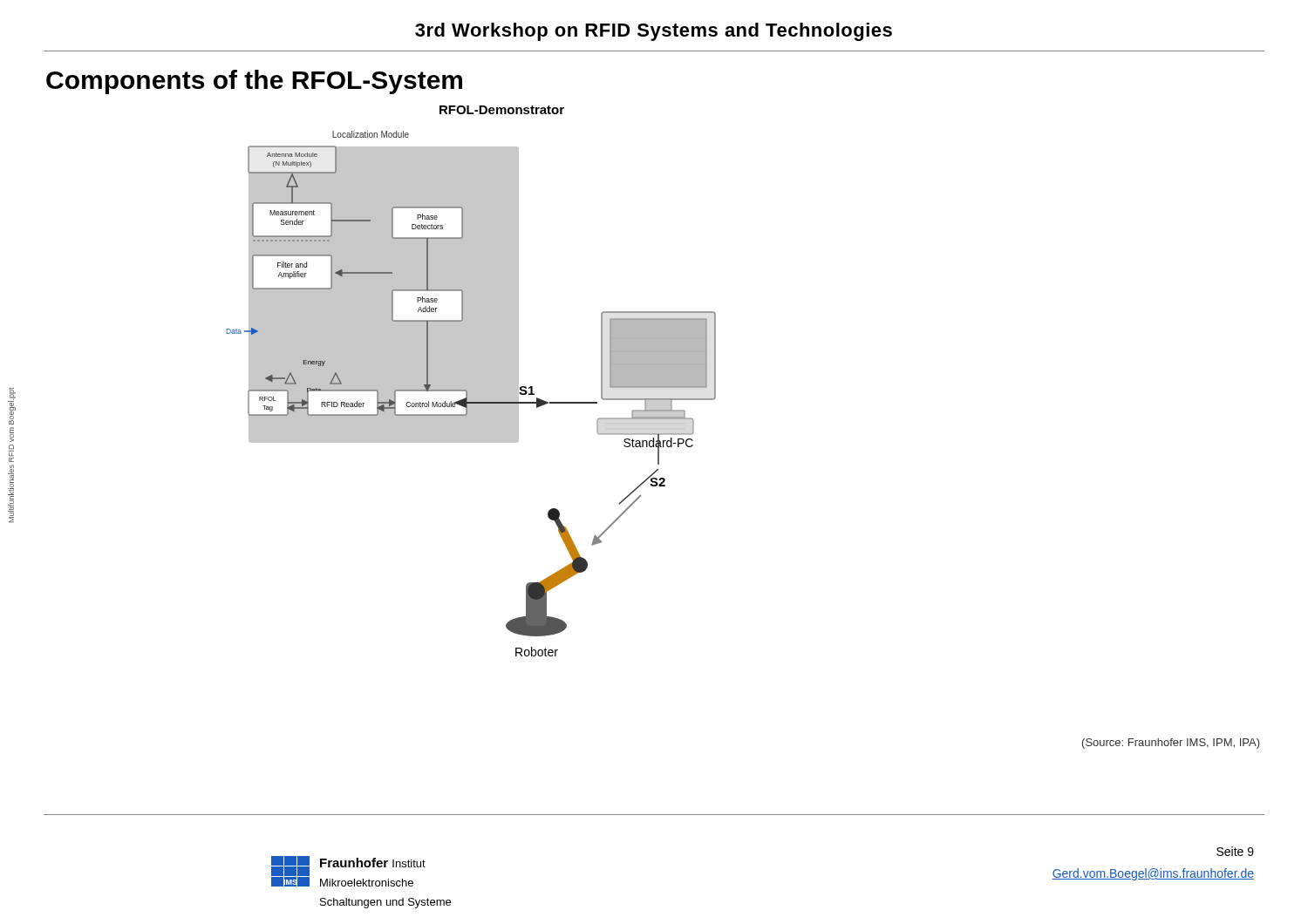
Task: Point to "Multifunktionales RFID vom Boegel.ppt"
Action: tap(11, 455)
